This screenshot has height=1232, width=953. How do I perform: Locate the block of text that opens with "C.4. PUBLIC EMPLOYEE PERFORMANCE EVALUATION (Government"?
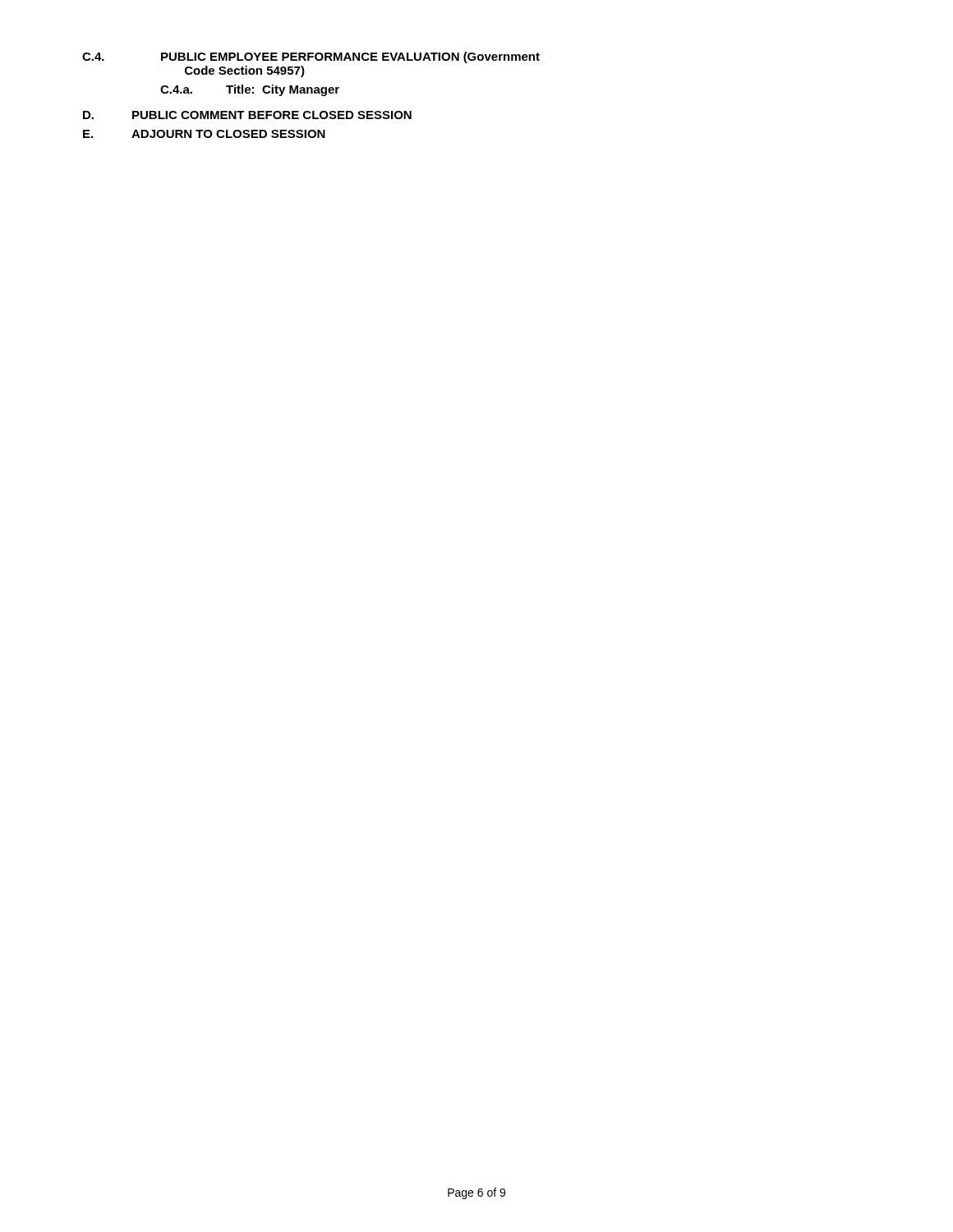tap(311, 63)
